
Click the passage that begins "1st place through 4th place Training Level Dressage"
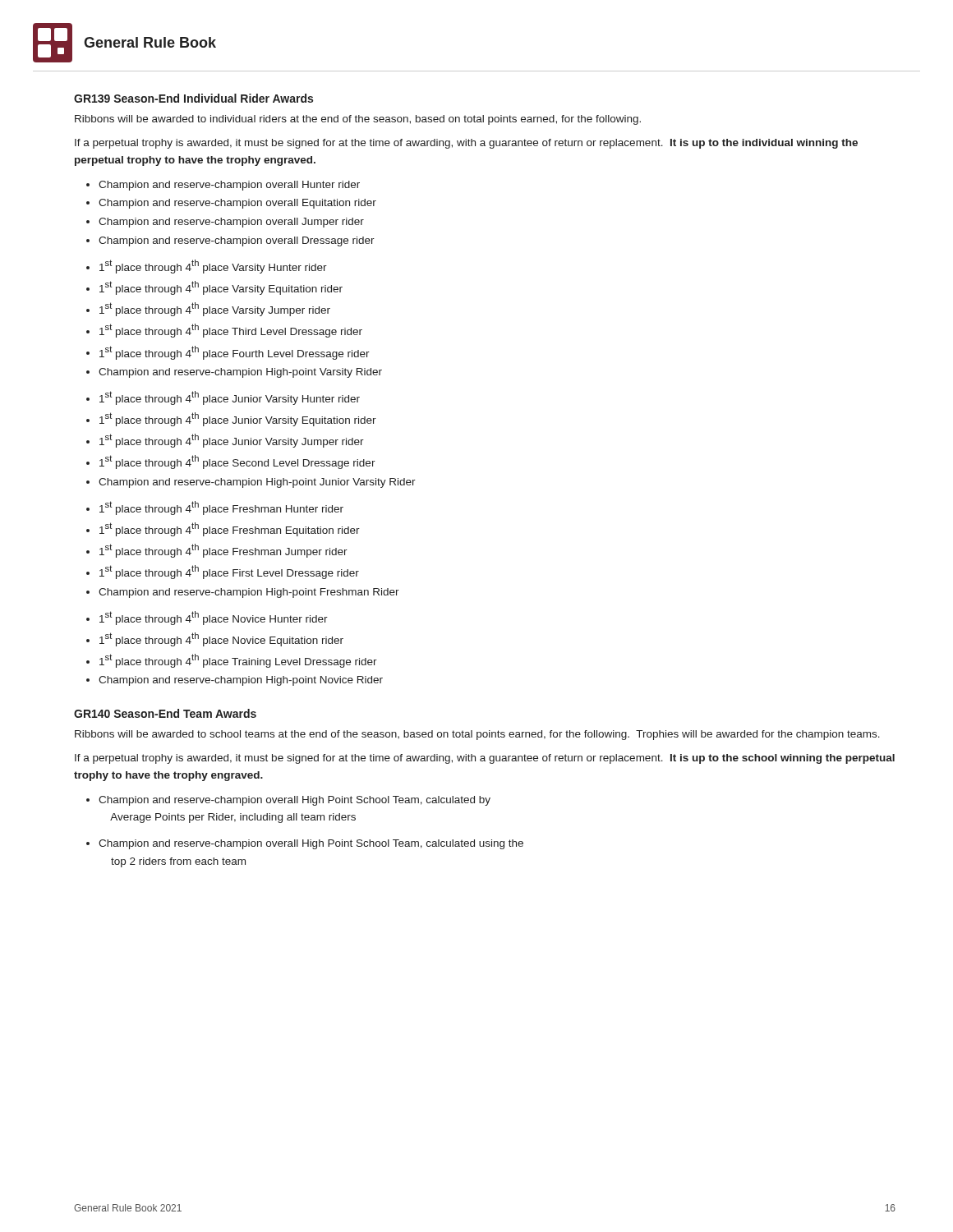tap(238, 660)
